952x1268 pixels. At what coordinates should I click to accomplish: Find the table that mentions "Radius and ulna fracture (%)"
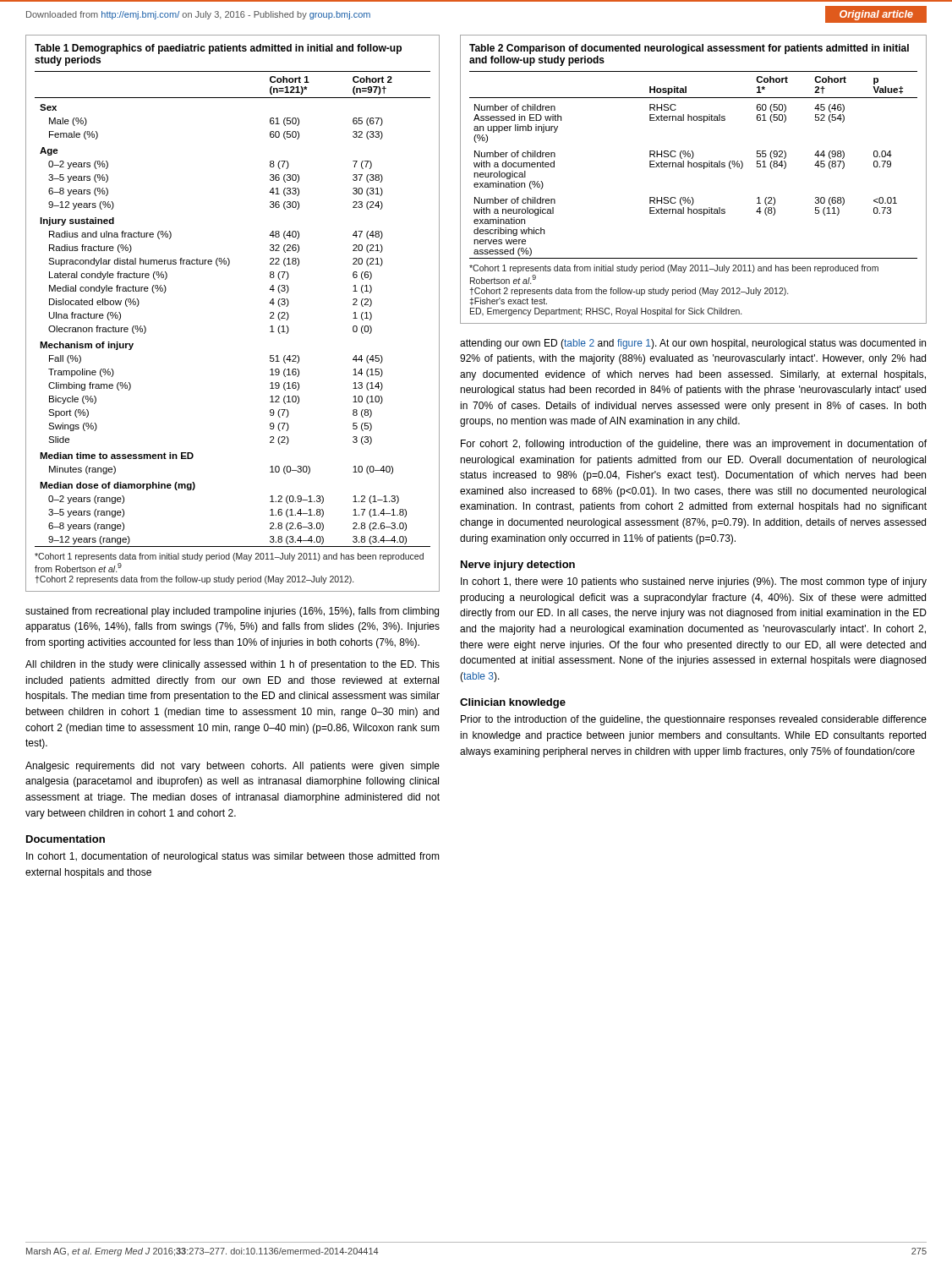232,313
